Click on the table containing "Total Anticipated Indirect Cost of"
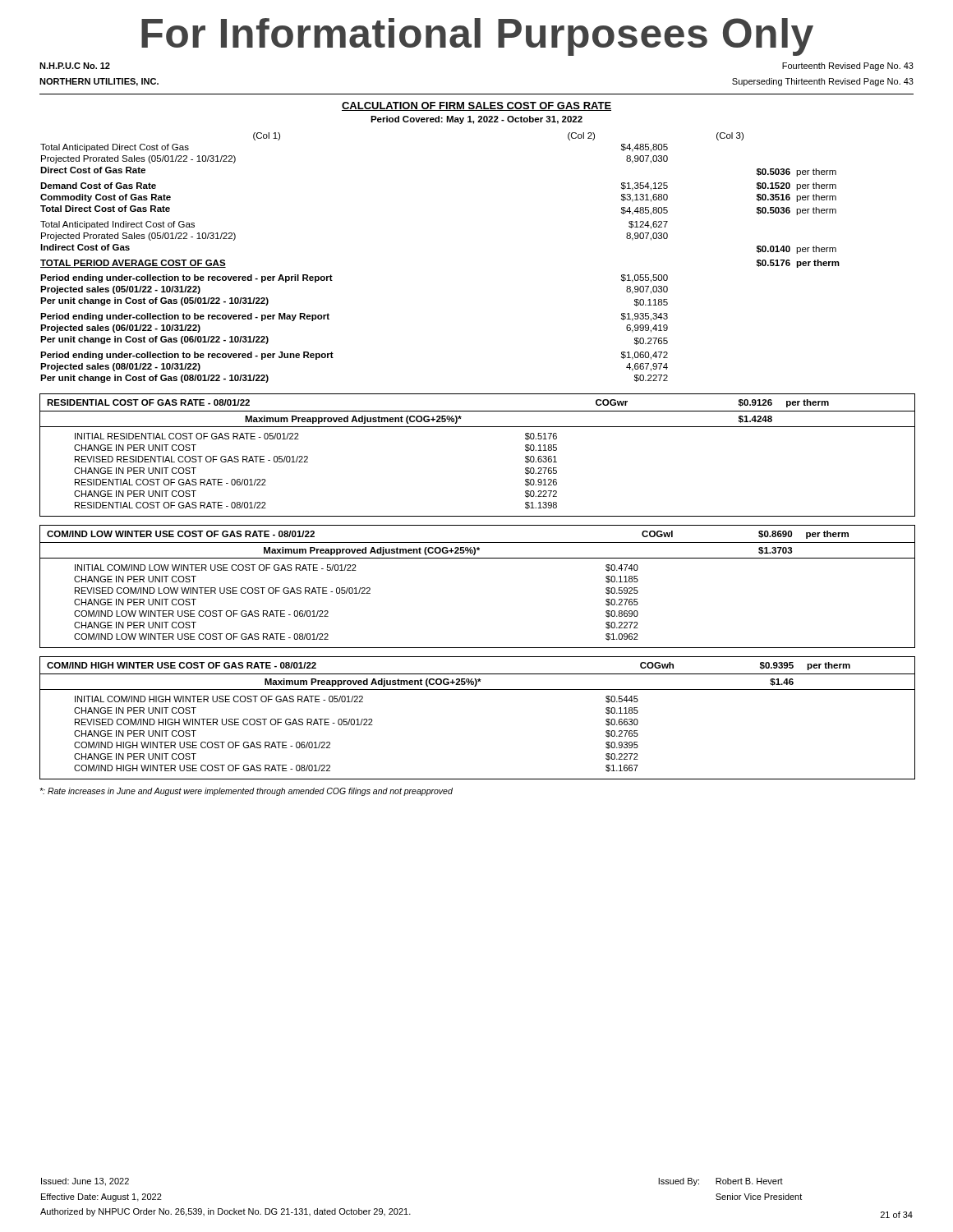Screen dimensions: 1232x953 476,257
